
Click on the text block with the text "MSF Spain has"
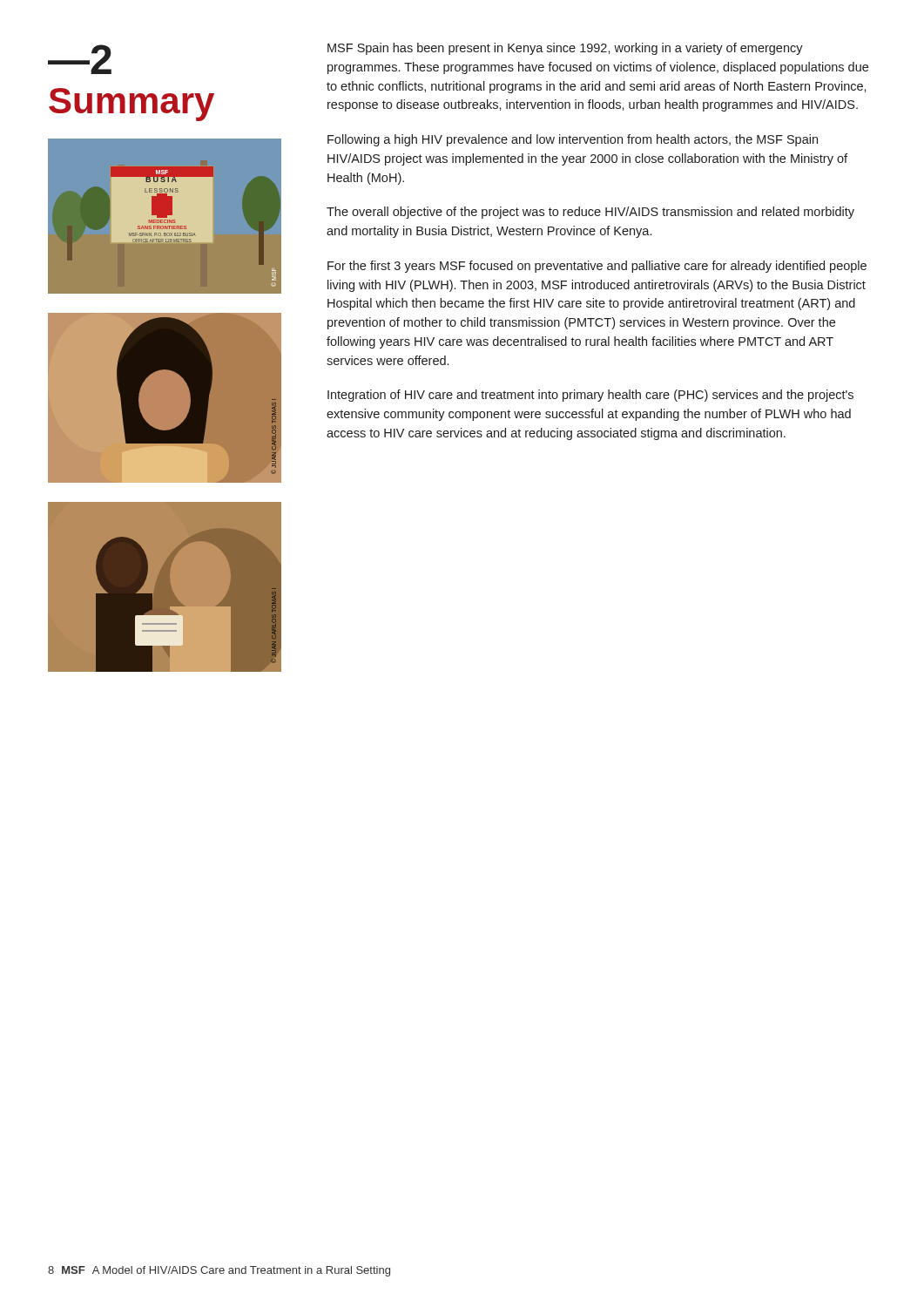tap(600, 77)
